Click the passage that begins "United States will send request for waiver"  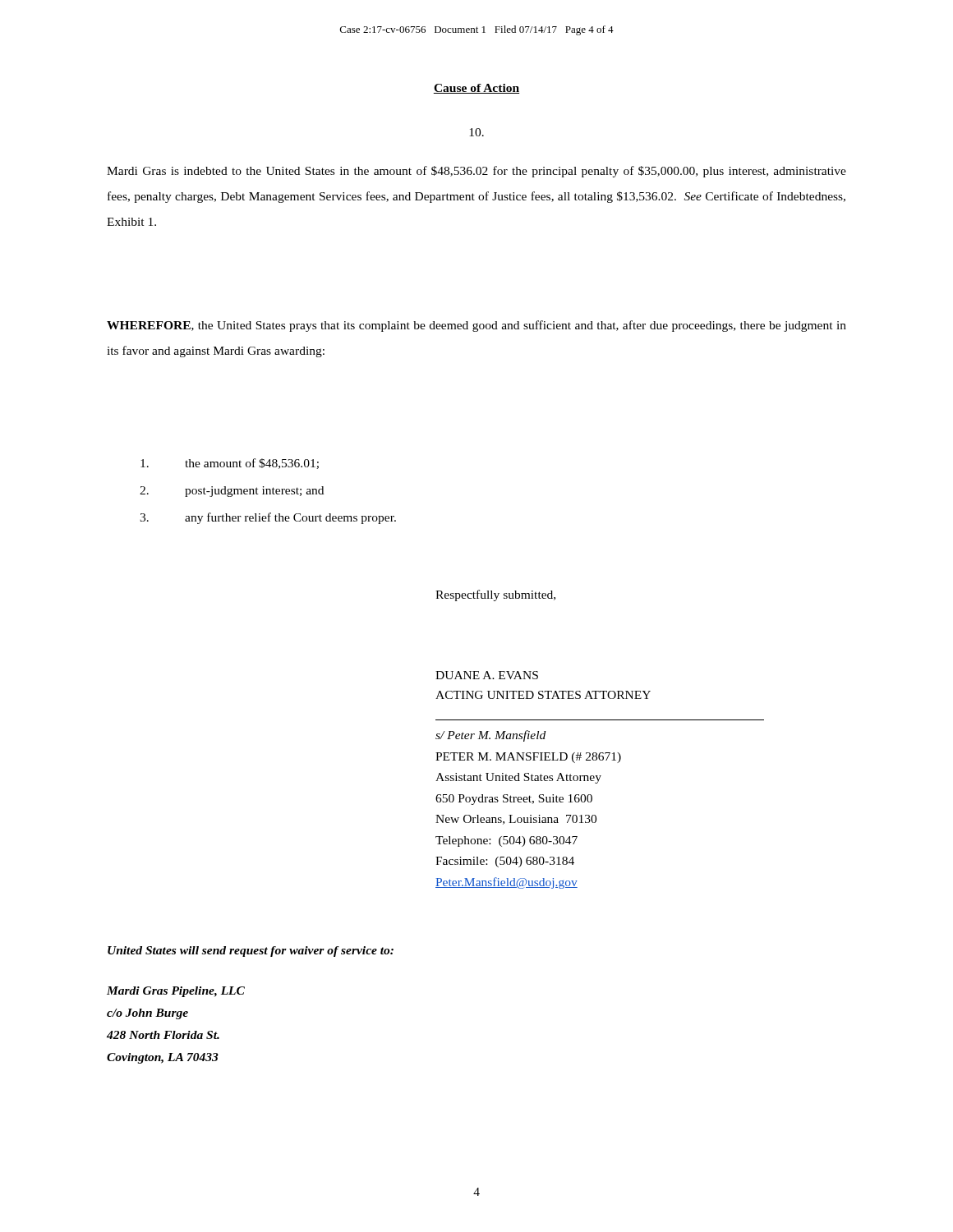click(251, 950)
